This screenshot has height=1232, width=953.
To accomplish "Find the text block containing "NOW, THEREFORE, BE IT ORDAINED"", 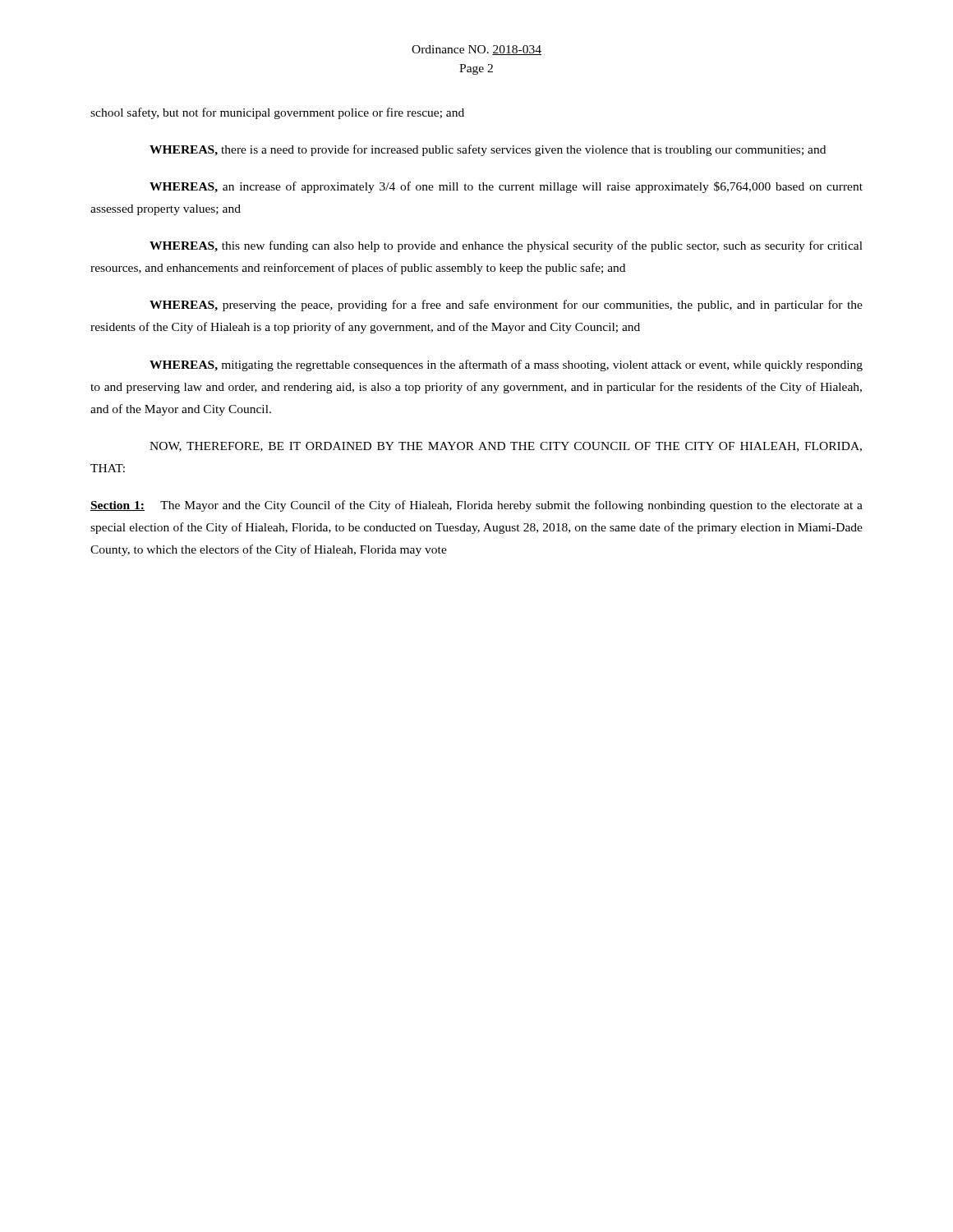I will coord(476,457).
